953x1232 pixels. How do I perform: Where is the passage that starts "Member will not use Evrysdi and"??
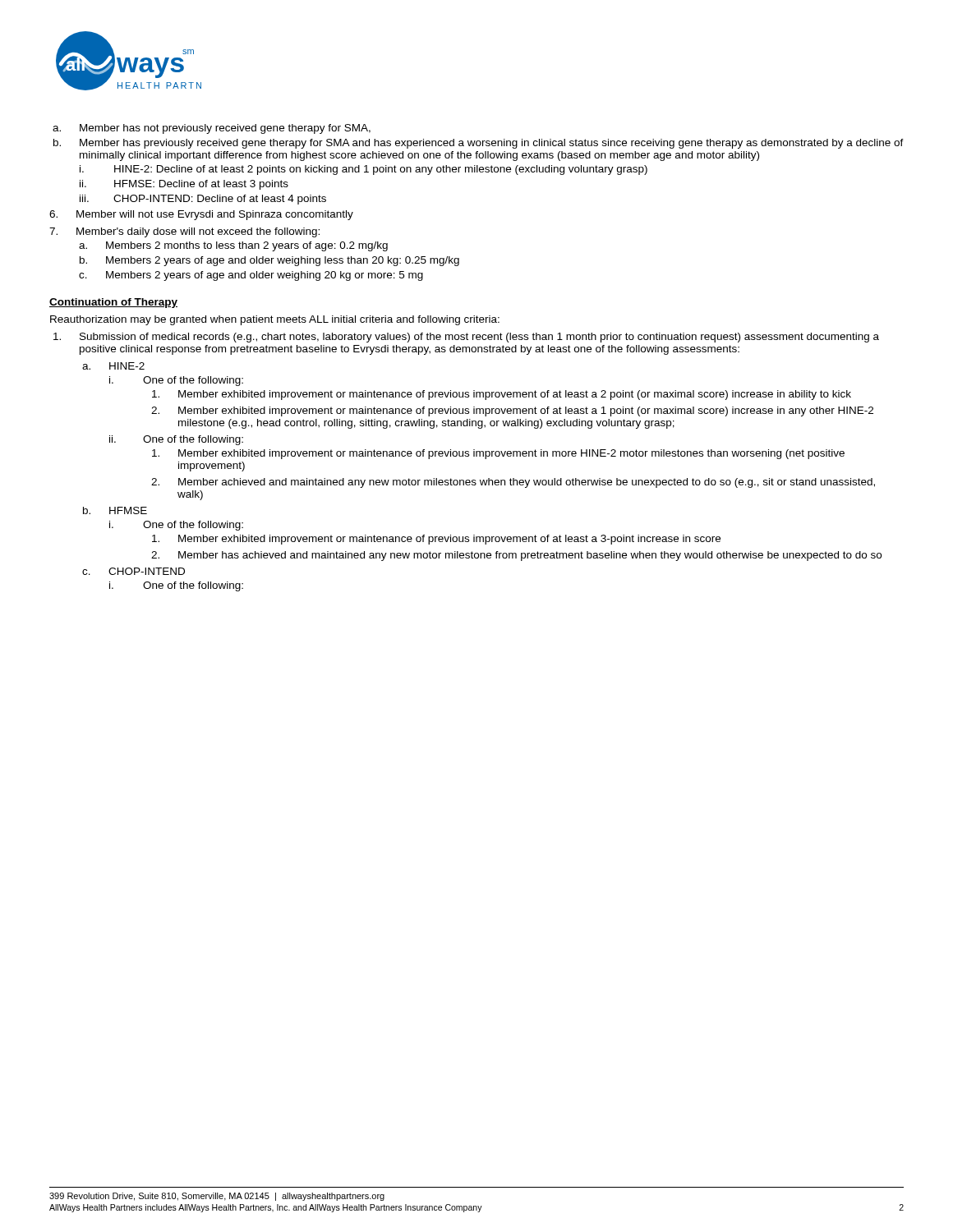click(x=201, y=215)
